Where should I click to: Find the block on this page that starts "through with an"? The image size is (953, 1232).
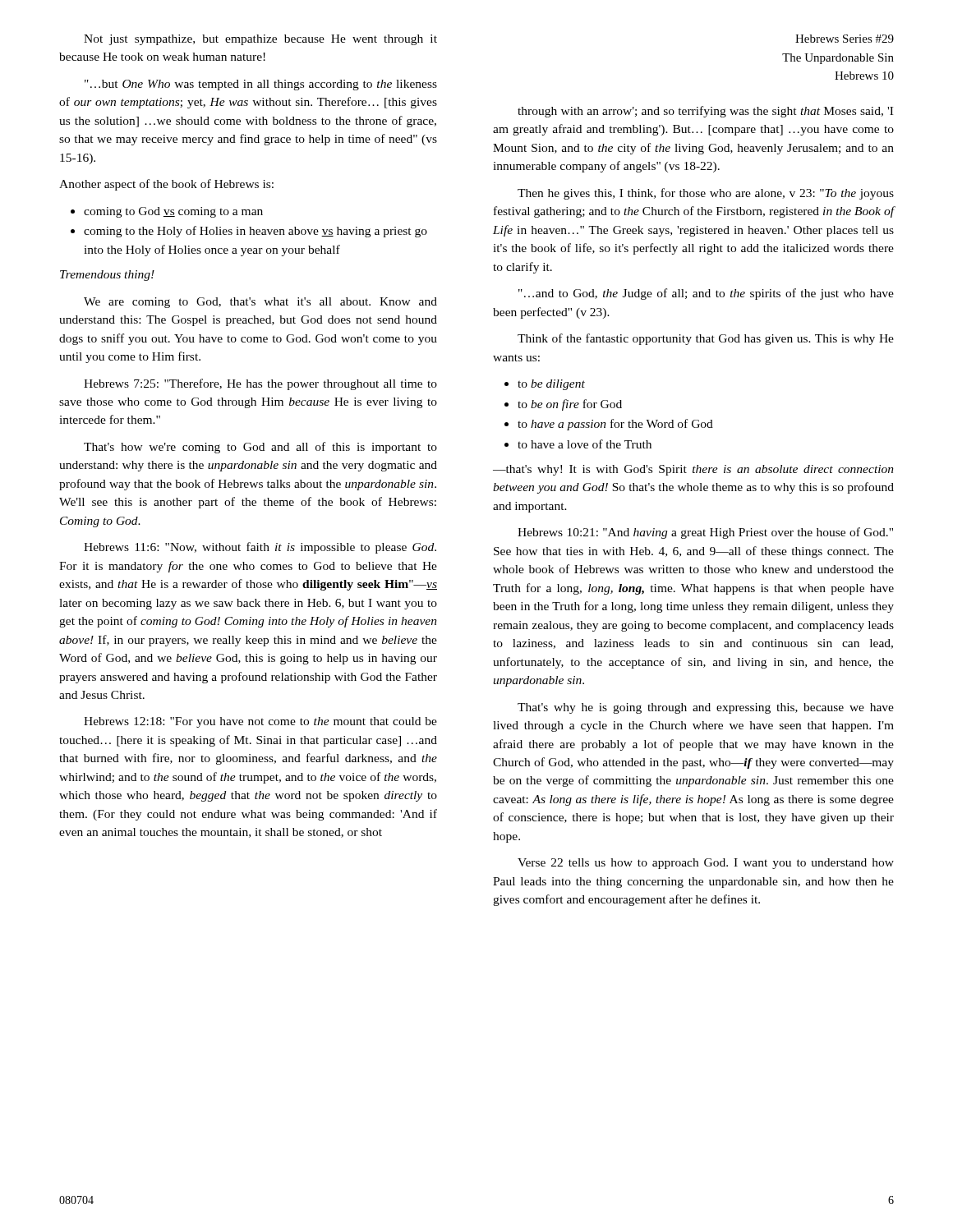point(693,139)
